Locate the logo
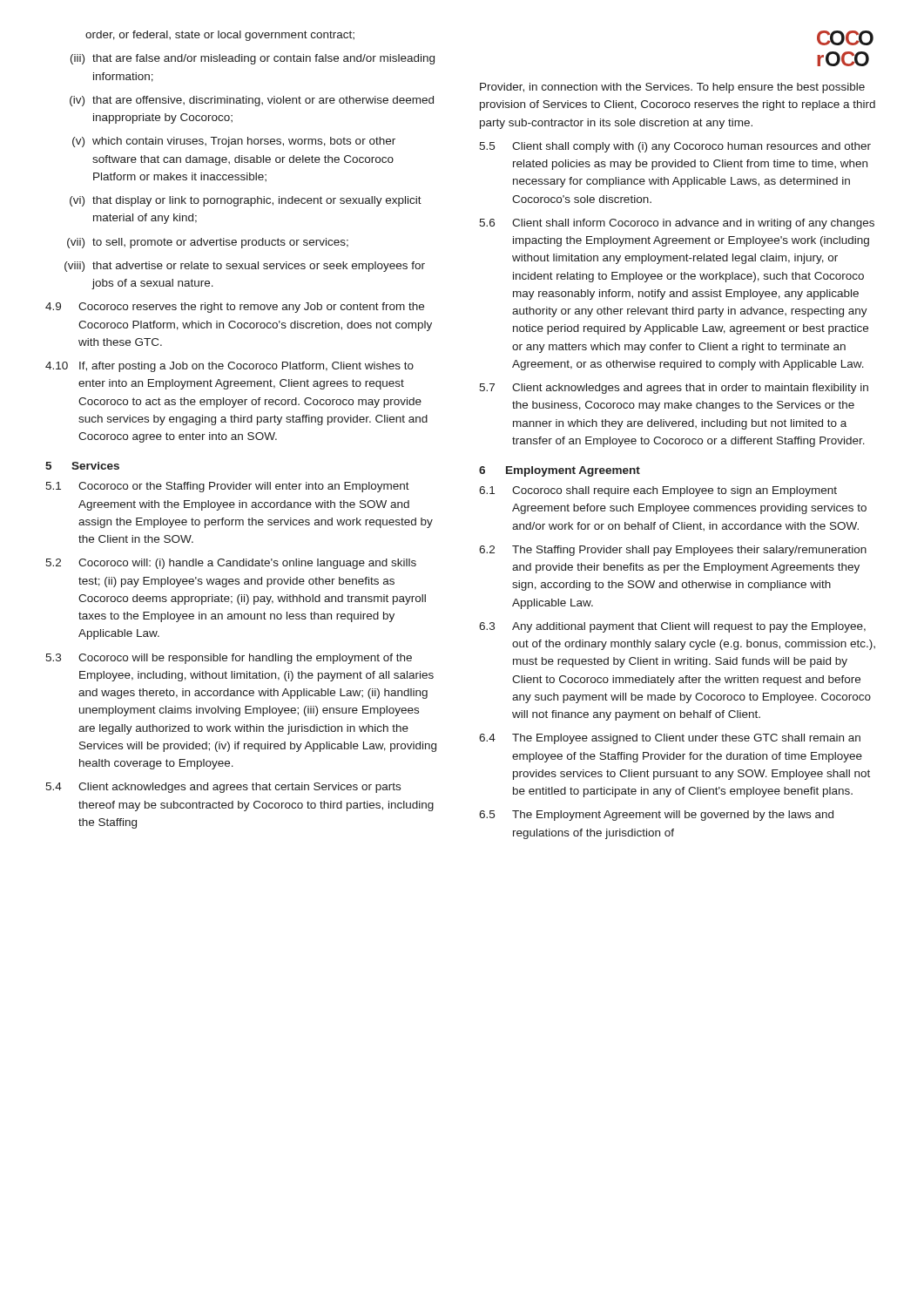This screenshot has width=924, height=1307. (x=847, y=48)
